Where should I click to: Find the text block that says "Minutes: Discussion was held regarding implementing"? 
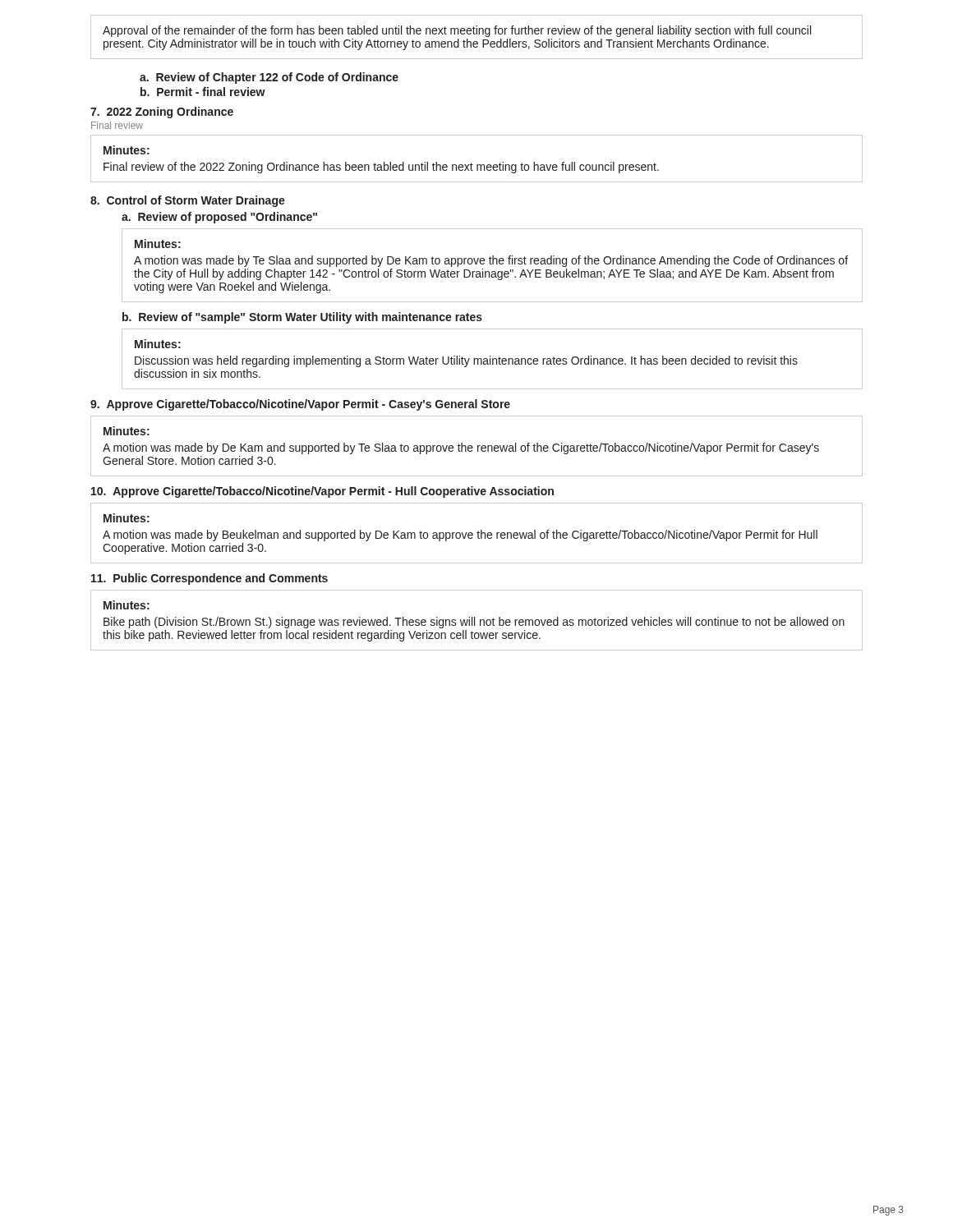[x=492, y=359]
